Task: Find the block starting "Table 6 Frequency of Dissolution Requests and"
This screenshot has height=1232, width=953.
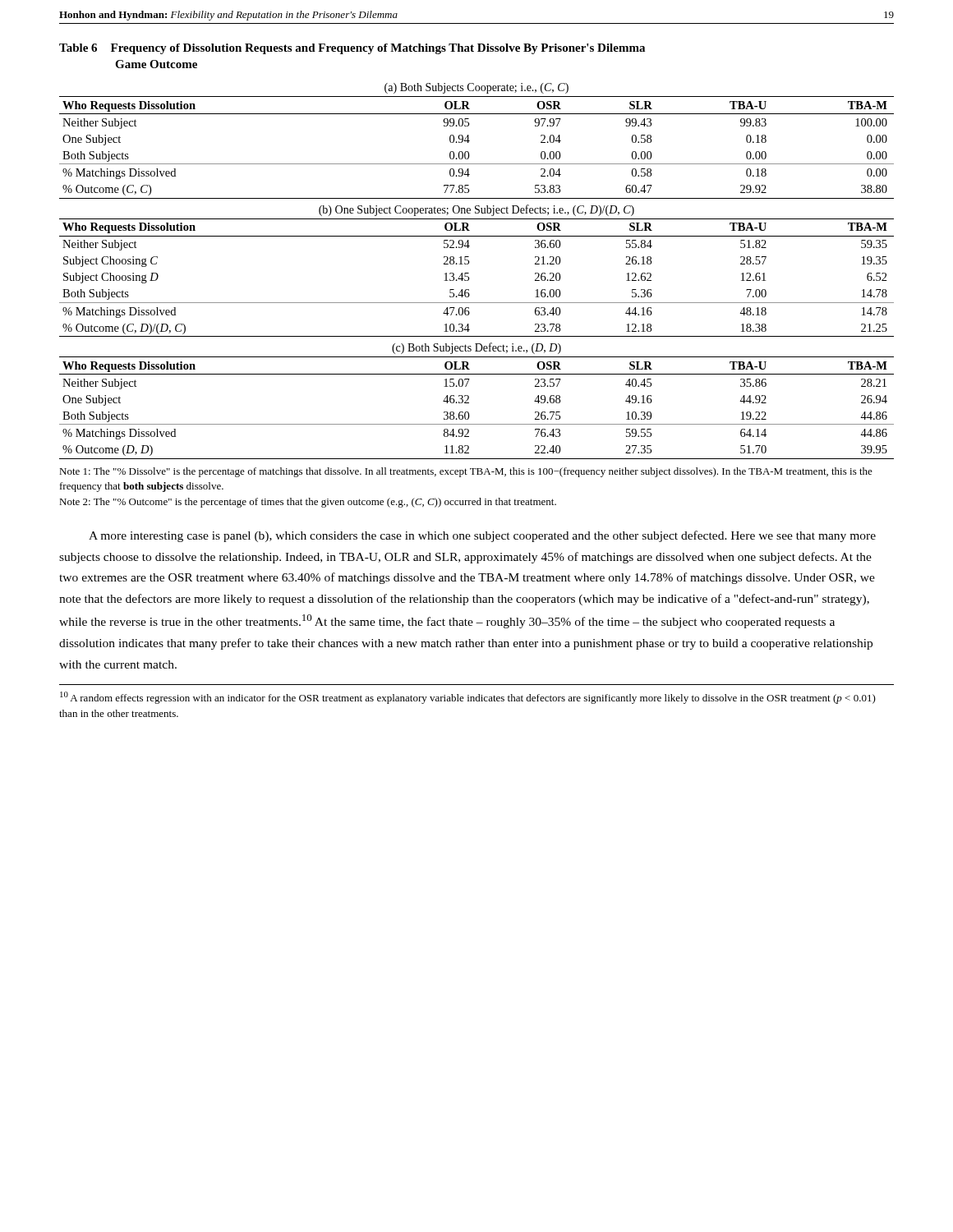Action: coord(476,56)
